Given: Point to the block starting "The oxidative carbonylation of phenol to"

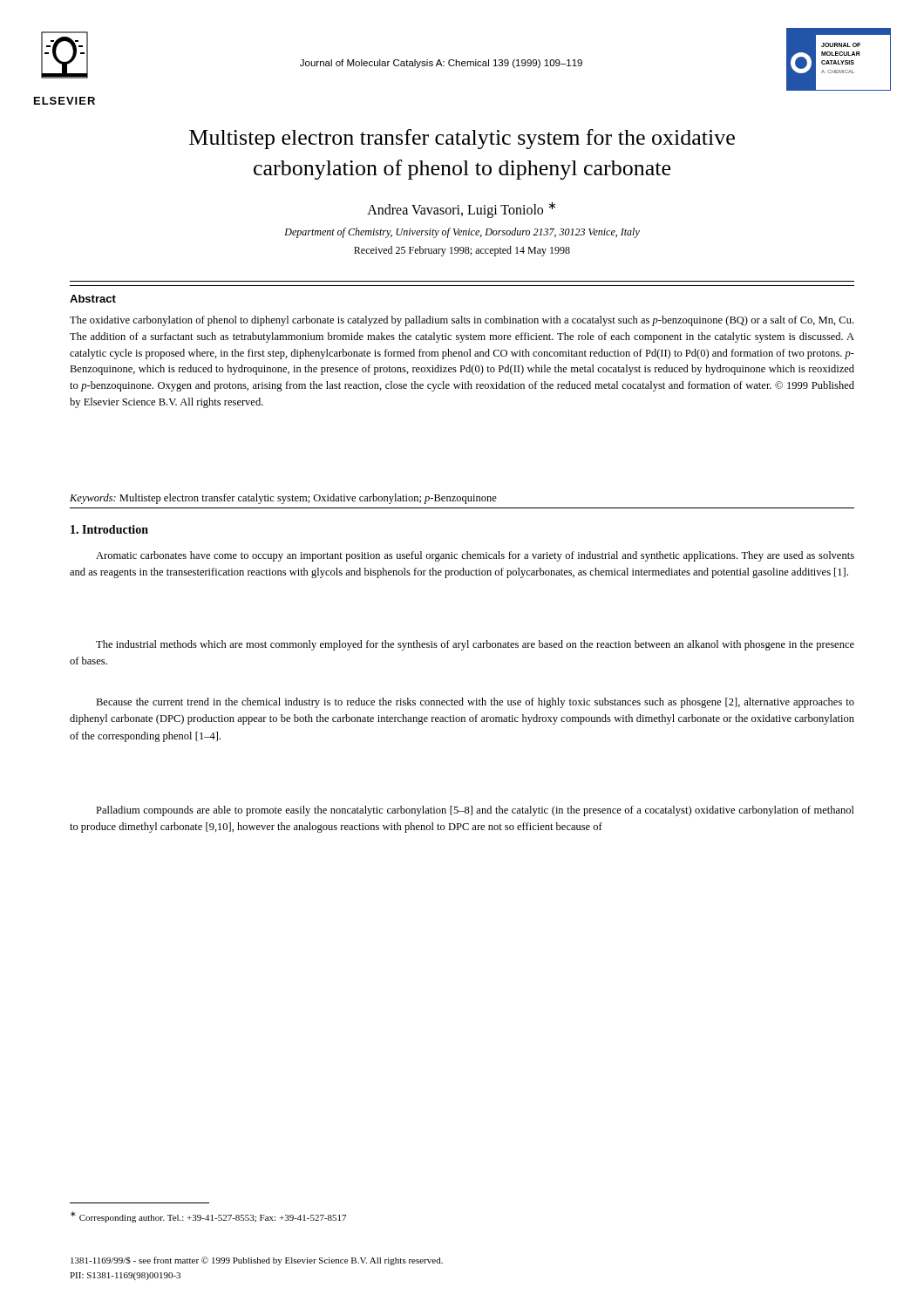Looking at the screenshot, I should coord(462,361).
